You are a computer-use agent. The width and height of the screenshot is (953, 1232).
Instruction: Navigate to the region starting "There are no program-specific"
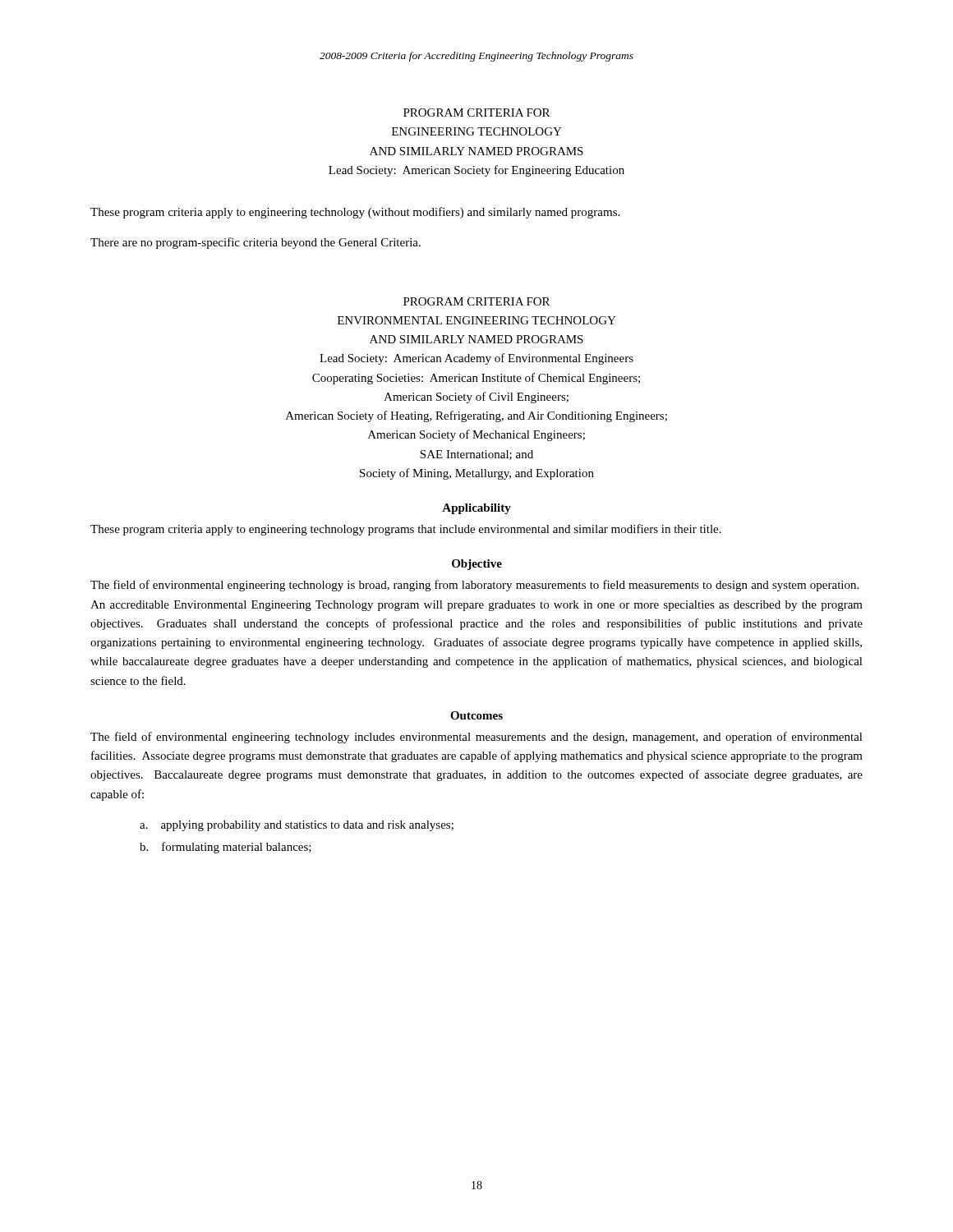click(x=256, y=243)
